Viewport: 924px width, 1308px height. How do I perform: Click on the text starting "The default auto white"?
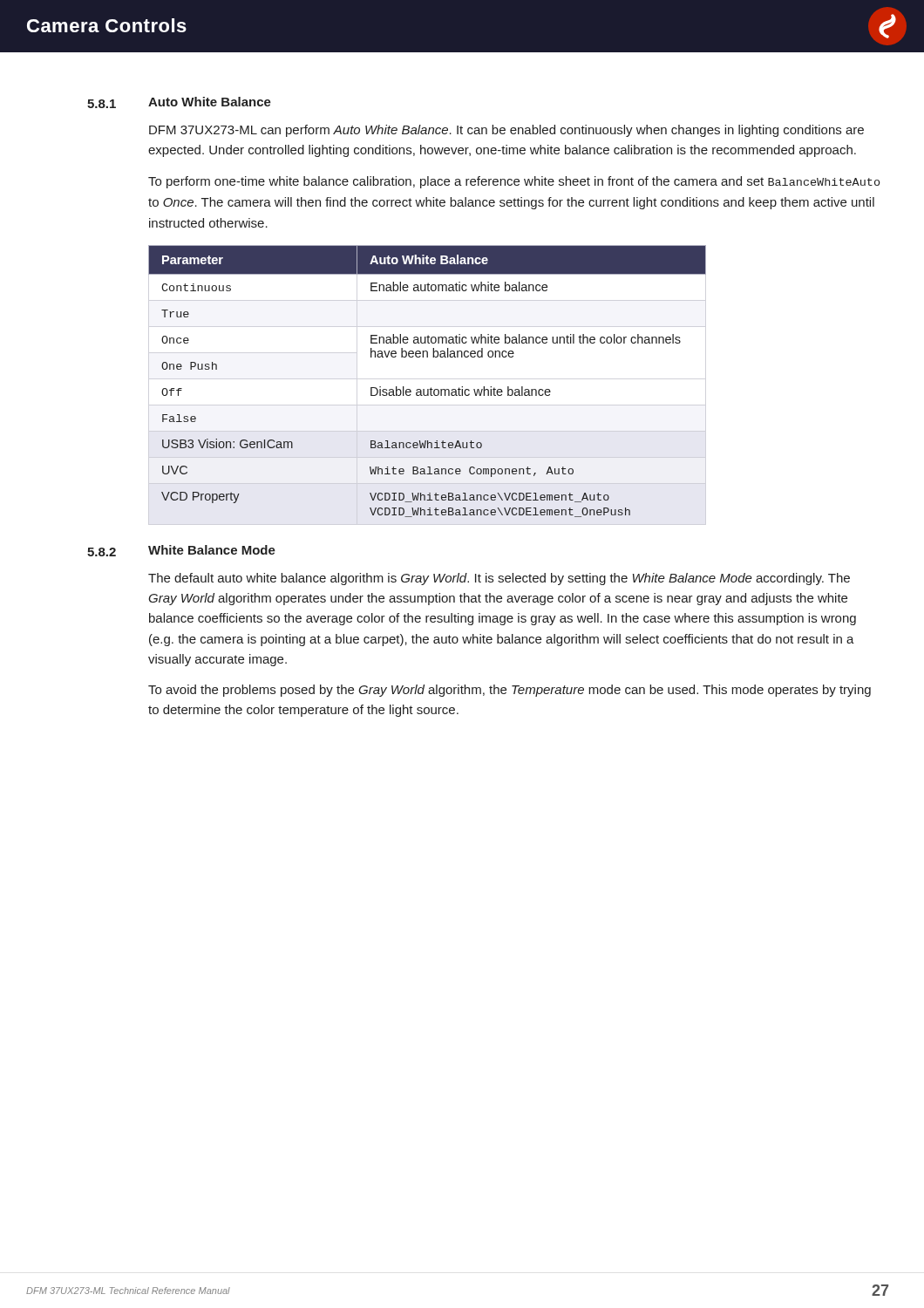coord(502,618)
